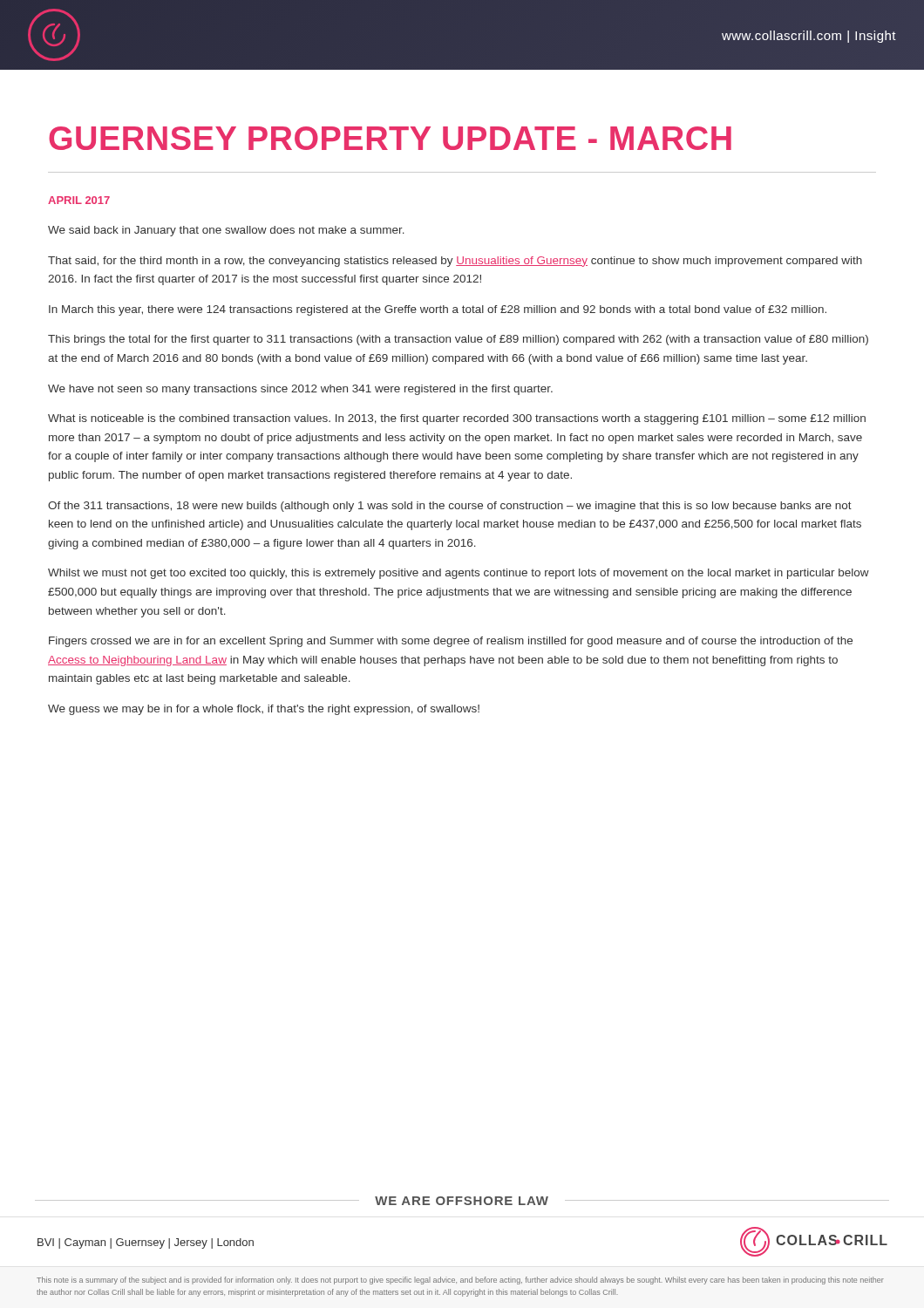Find the block on this page that starts "We have not seen so many"

(301, 388)
